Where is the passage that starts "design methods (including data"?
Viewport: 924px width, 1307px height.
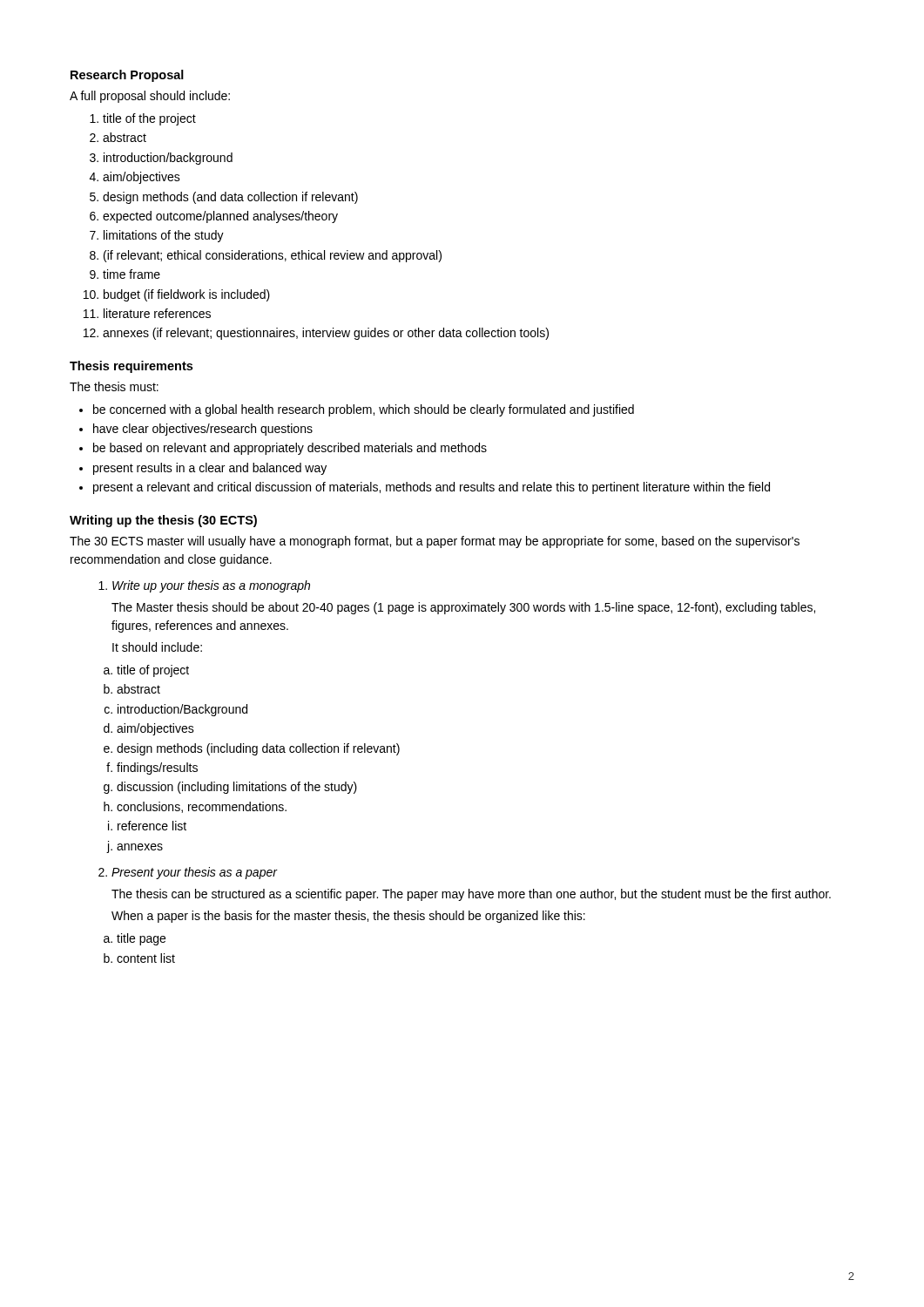pos(258,749)
